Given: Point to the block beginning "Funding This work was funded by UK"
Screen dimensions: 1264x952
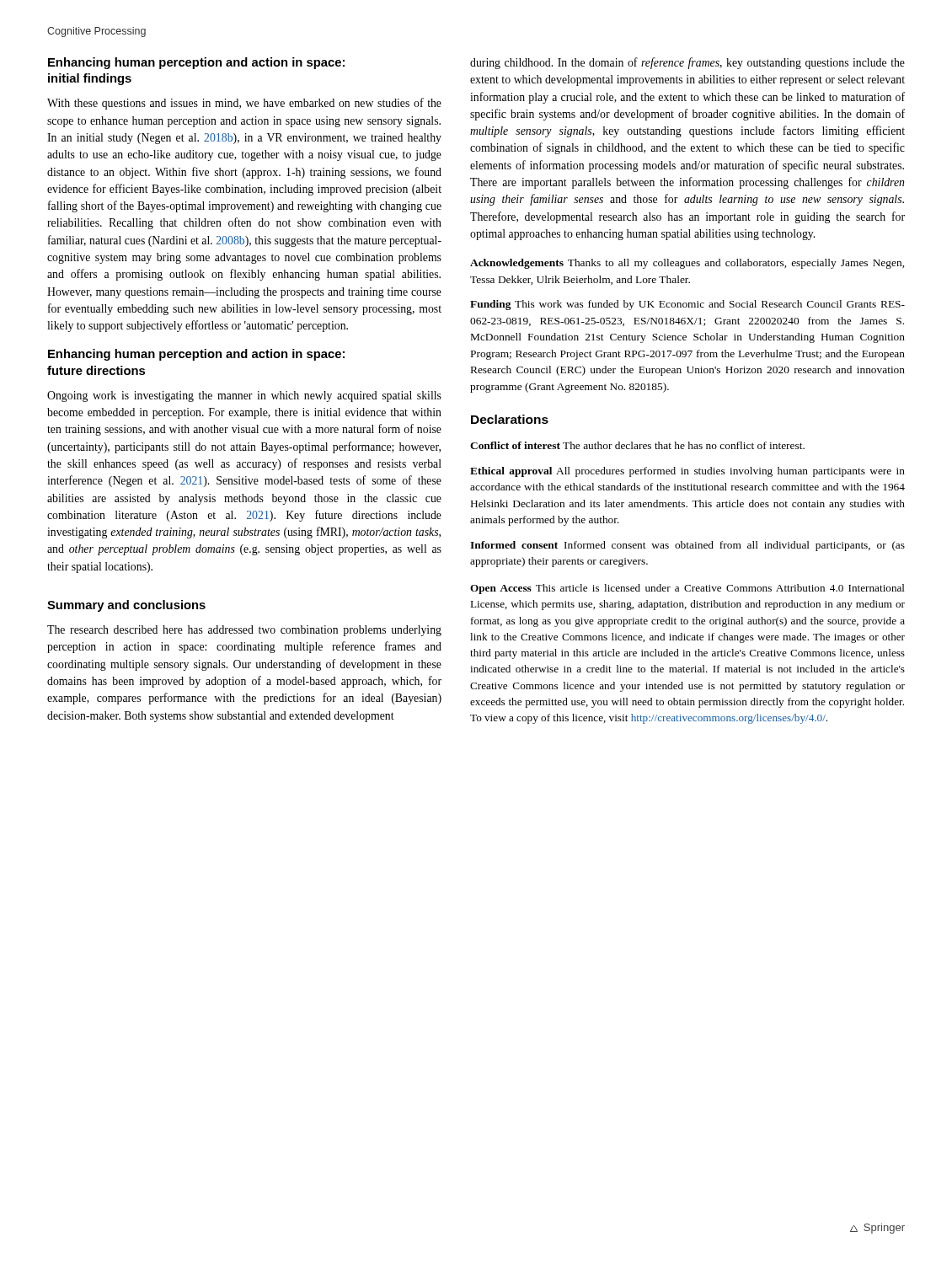Looking at the screenshot, I should (687, 345).
